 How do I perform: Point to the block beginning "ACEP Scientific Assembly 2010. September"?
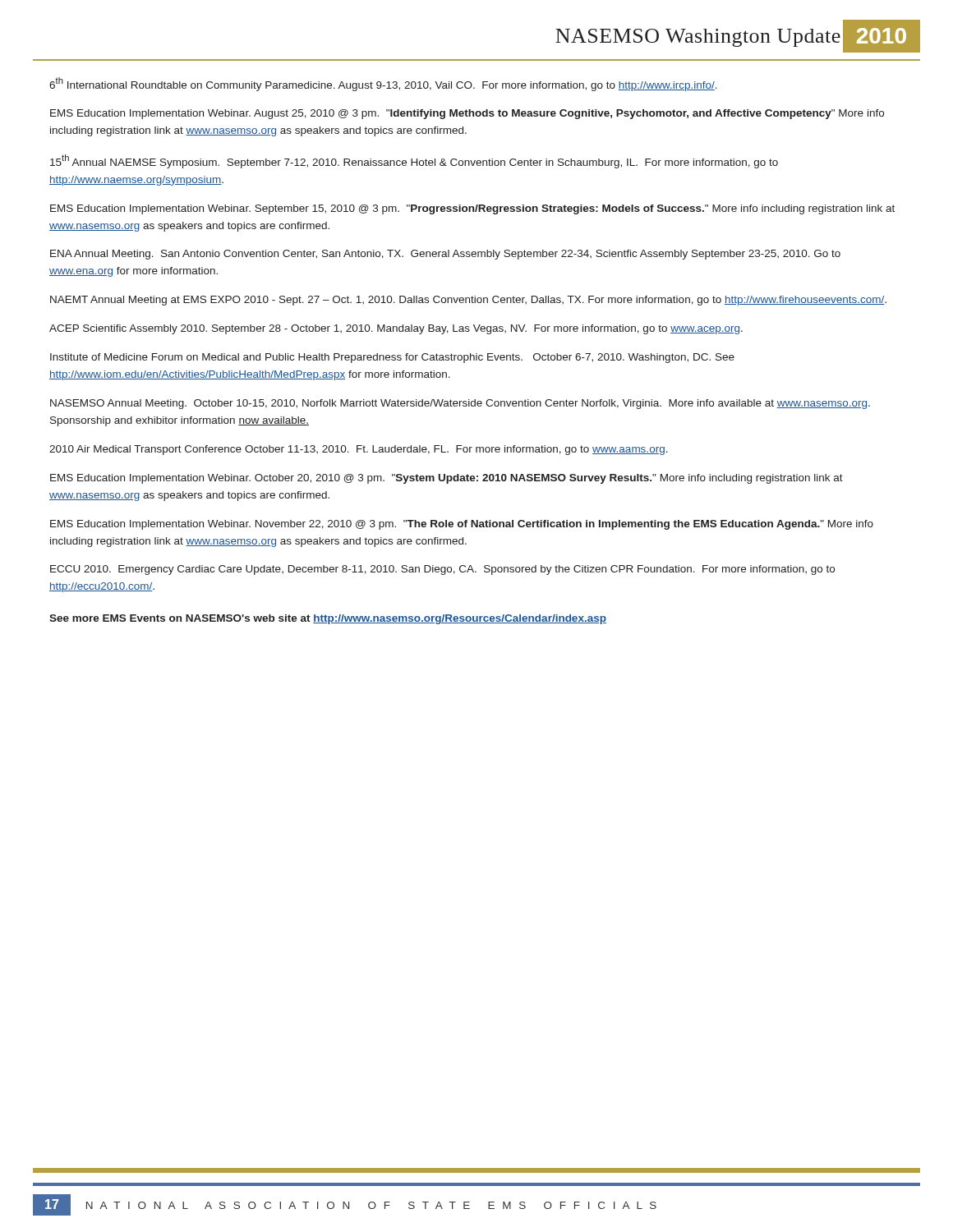[396, 328]
